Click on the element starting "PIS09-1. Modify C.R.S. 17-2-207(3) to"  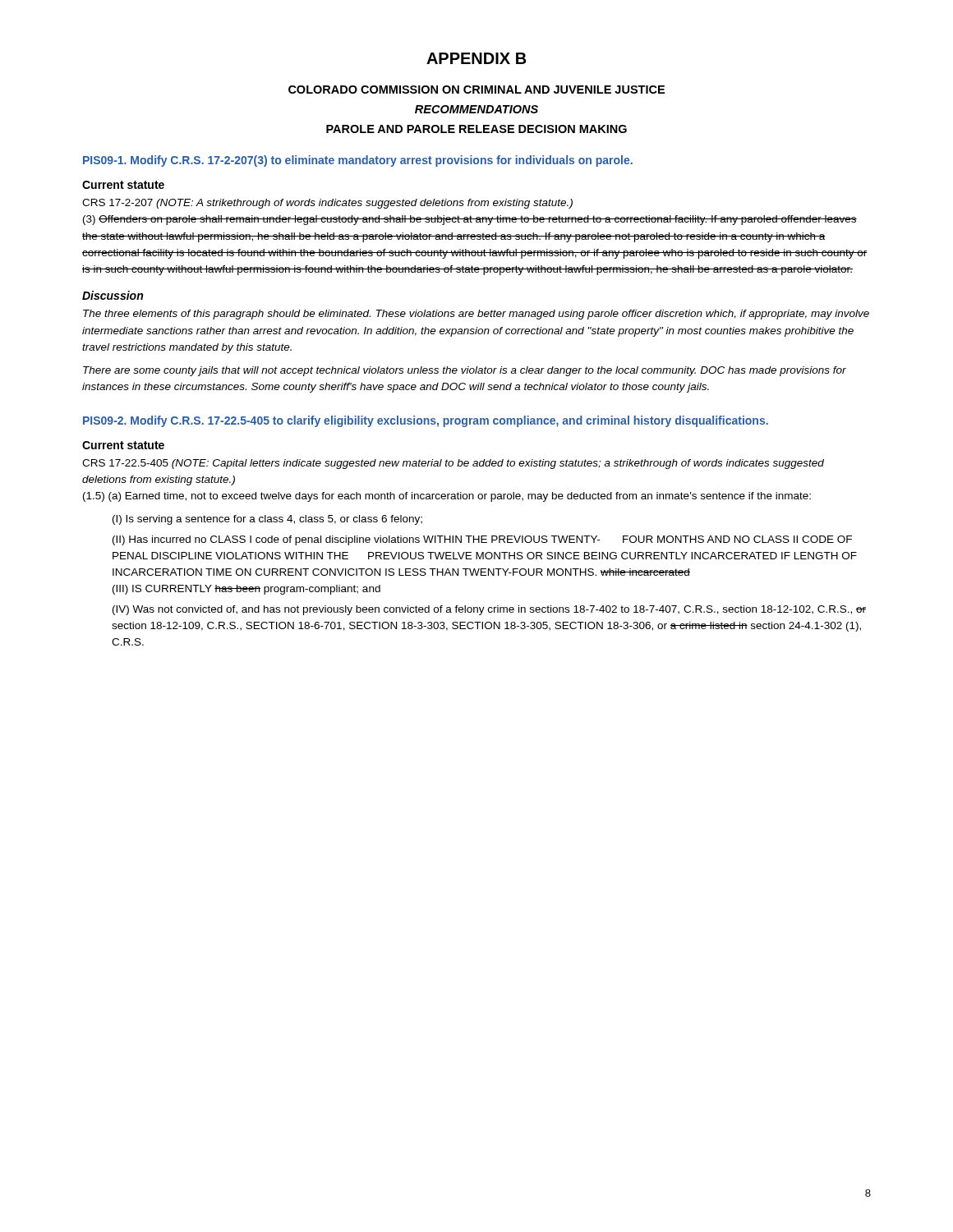pos(358,160)
